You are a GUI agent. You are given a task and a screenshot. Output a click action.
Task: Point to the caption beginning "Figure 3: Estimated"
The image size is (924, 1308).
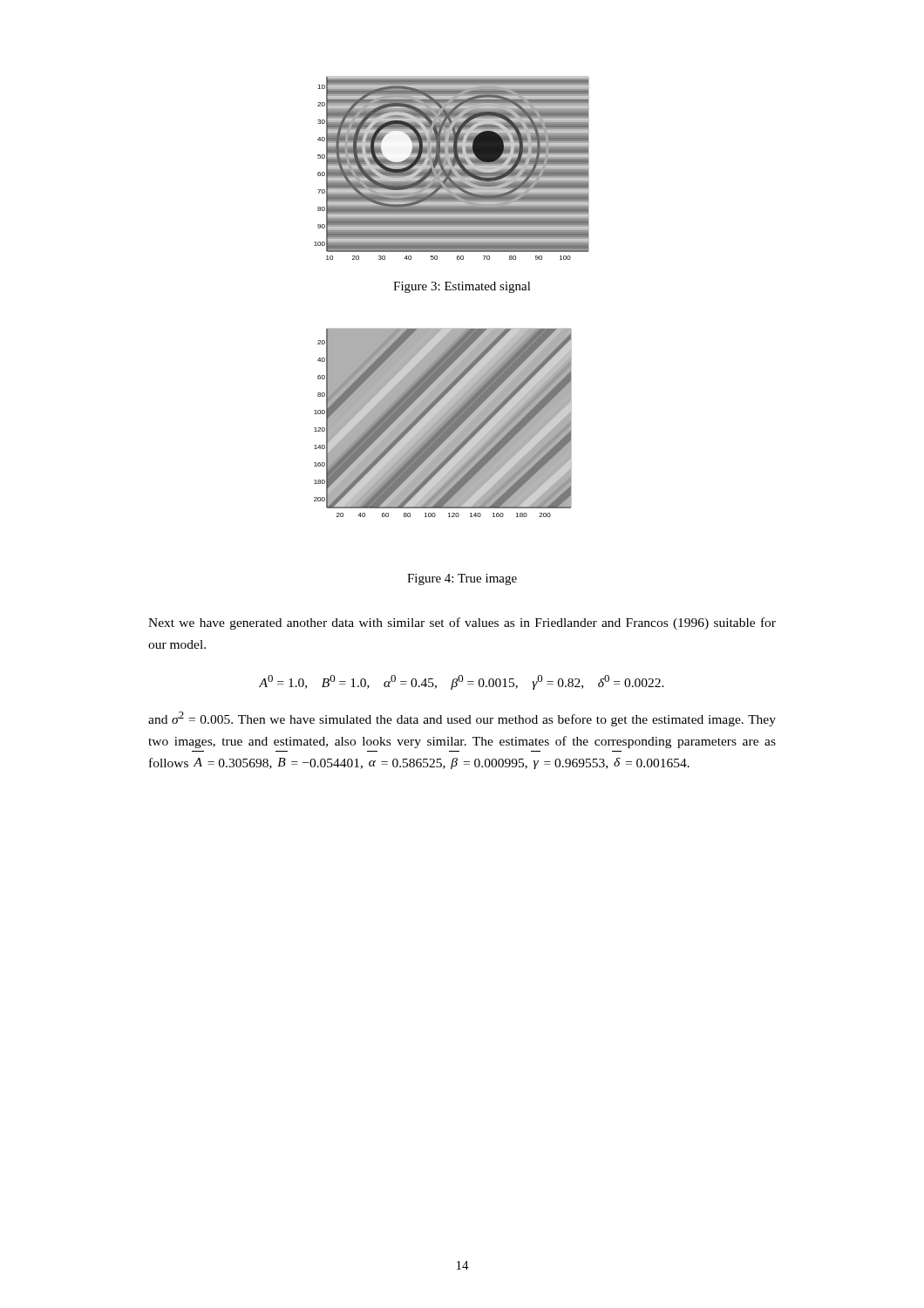coord(462,286)
